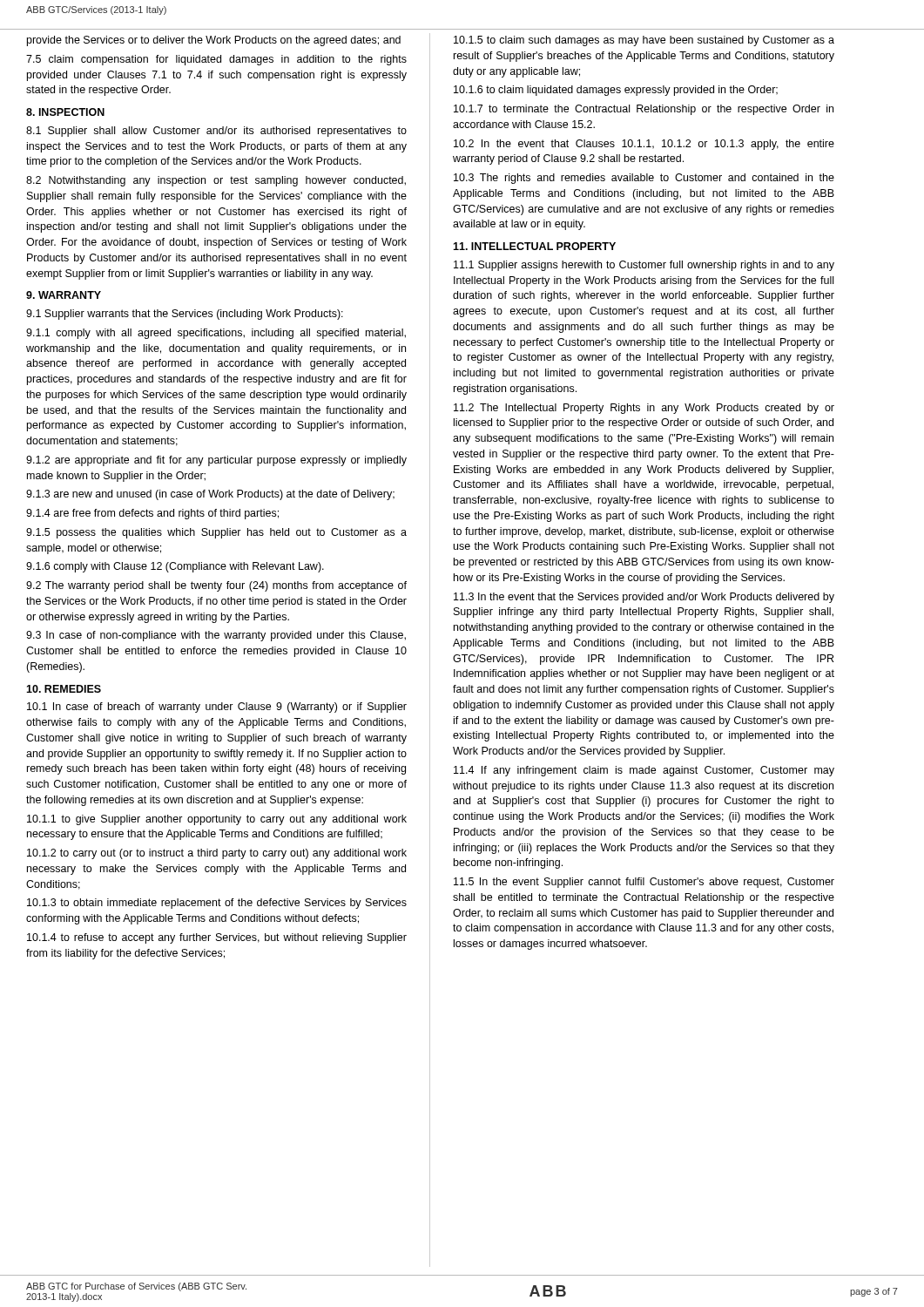Click the passage that begins "9.1.2 are appropriate and fit for any"

(216, 468)
